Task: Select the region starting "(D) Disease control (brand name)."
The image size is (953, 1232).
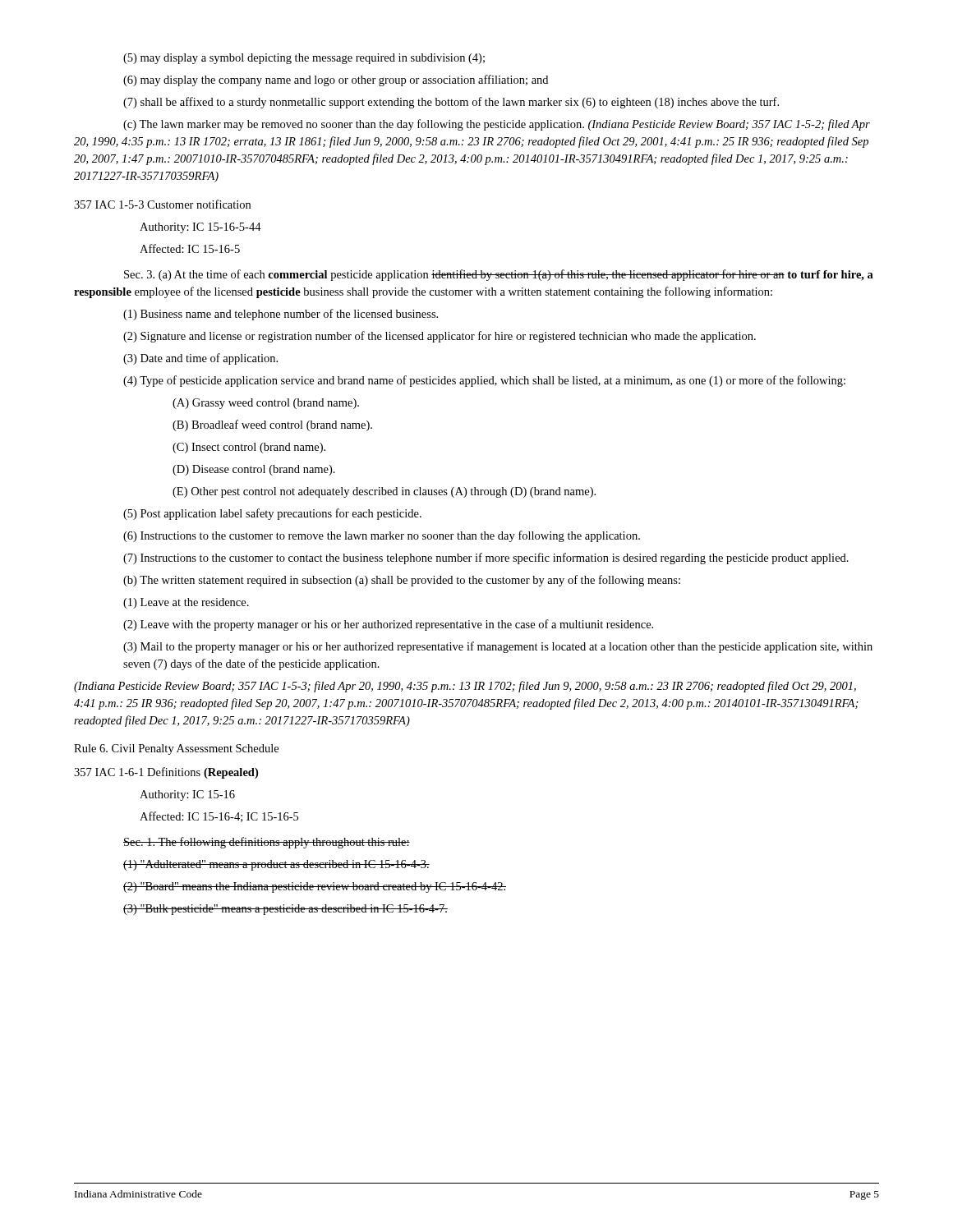Action: 254,470
